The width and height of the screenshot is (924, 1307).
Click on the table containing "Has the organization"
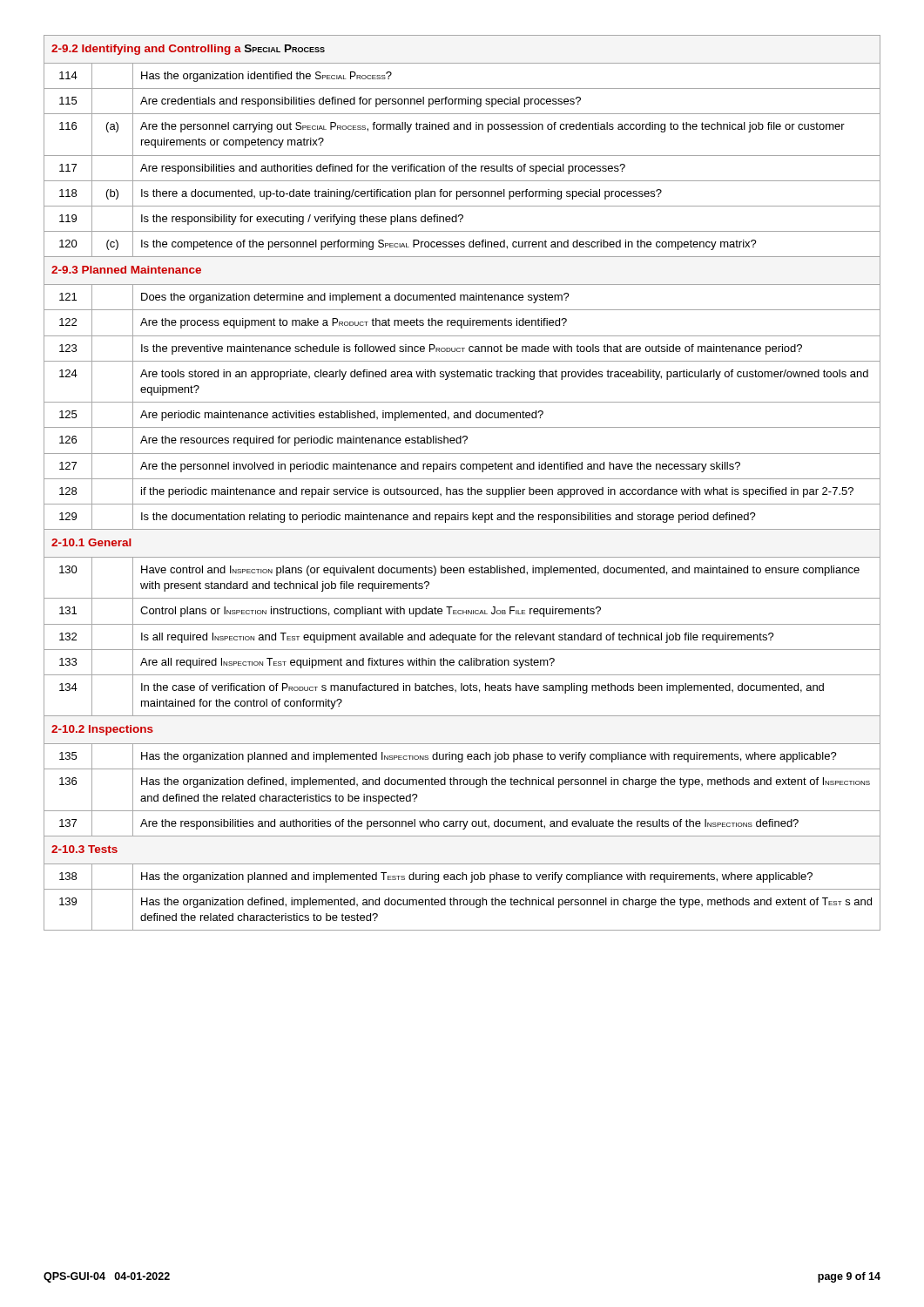click(462, 483)
